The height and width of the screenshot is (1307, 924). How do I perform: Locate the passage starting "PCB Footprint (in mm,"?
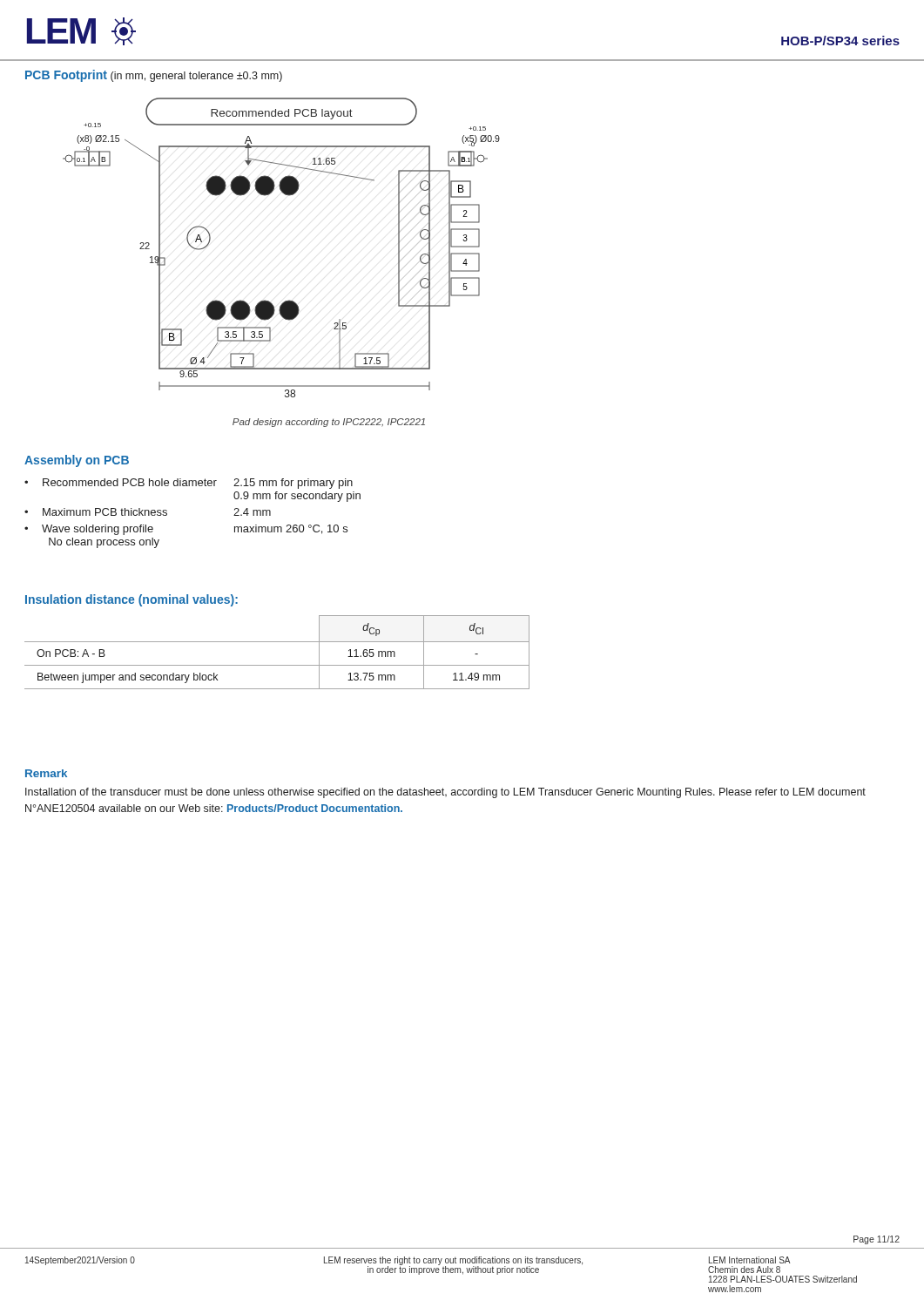click(x=153, y=75)
